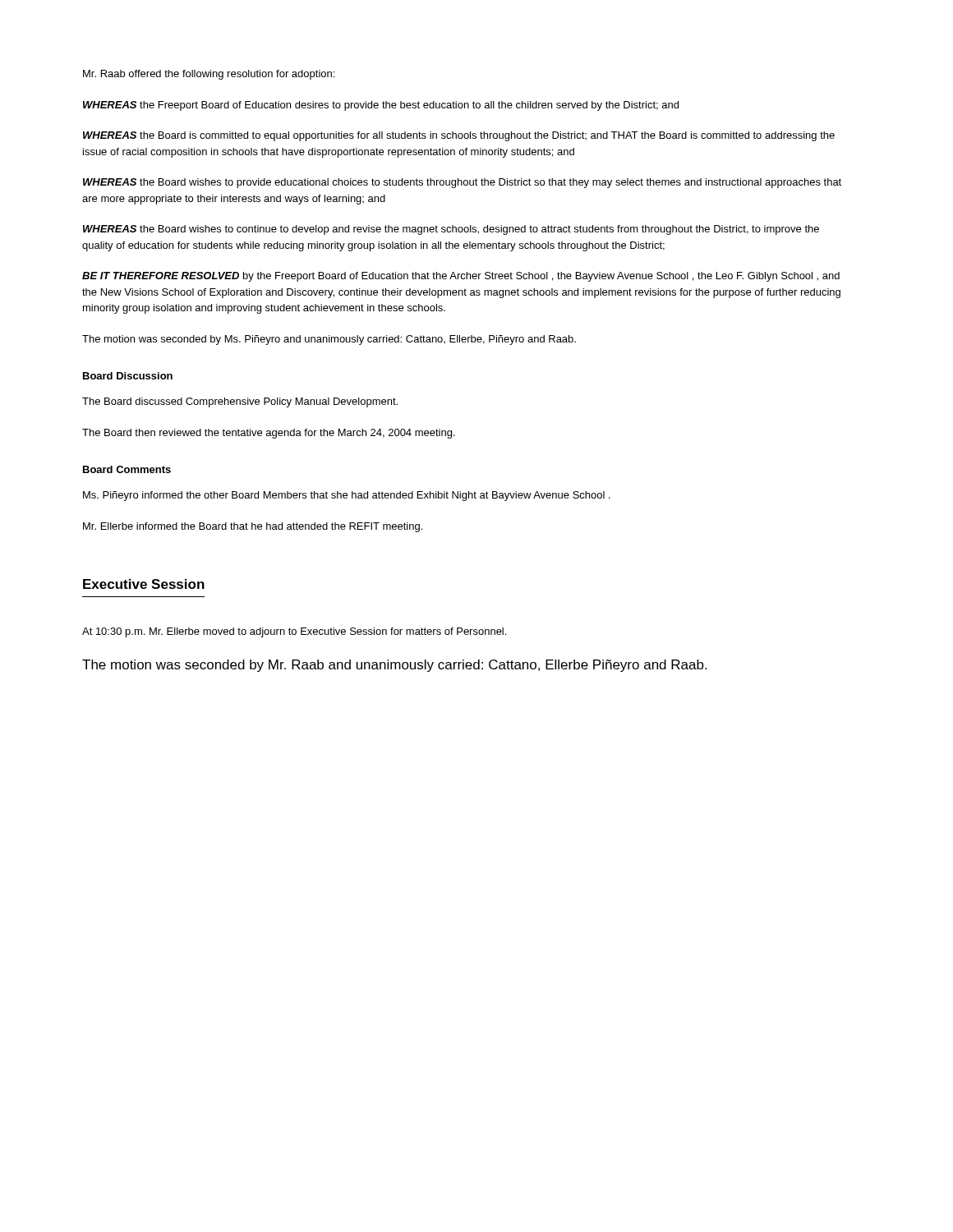Viewport: 953px width, 1232px height.
Task: Navigate to the region starting "The Board discussed Comprehensive"
Action: [x=240, y=401]
